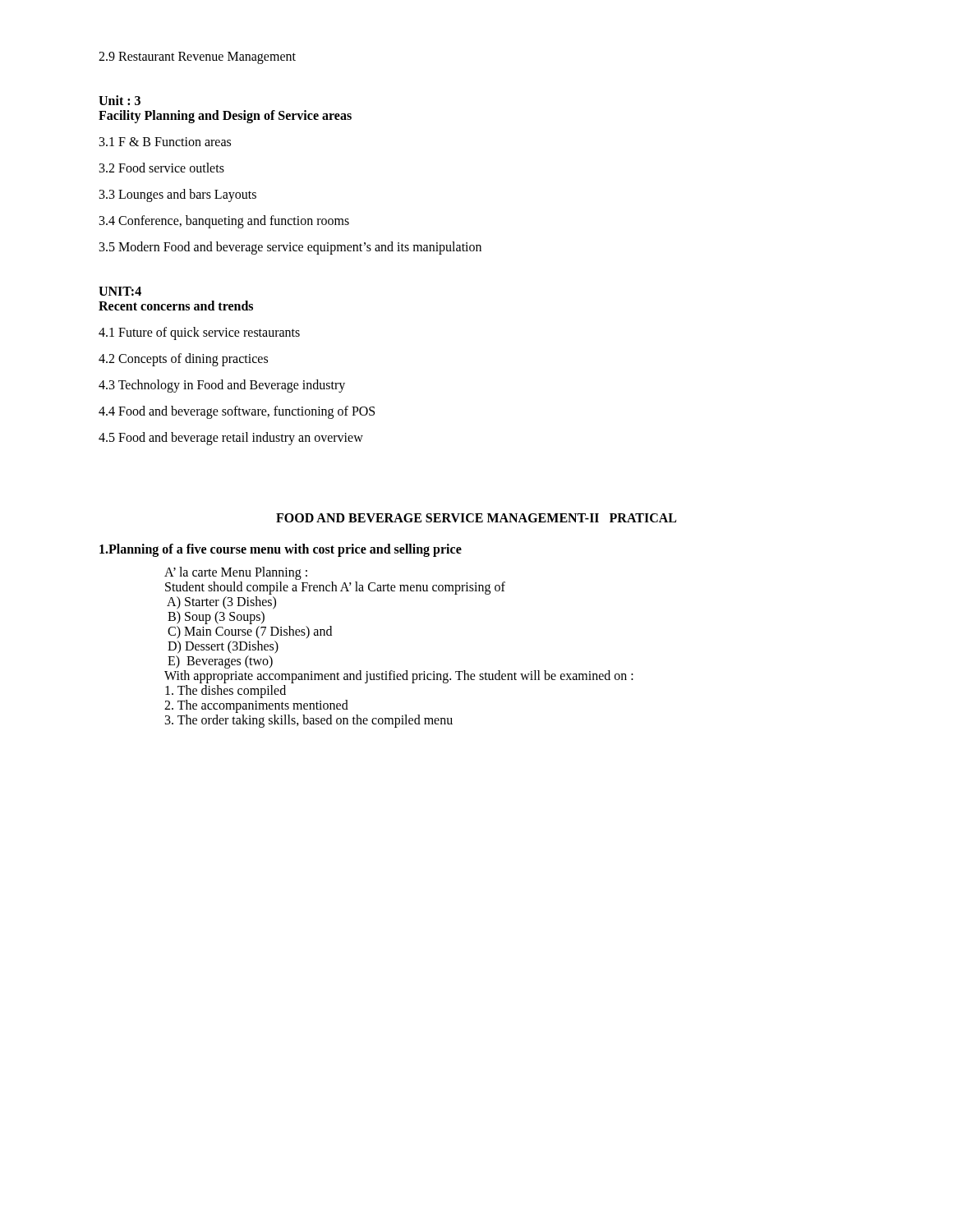Select the list item with the text "3.5 Modern Food and beverage service"

point(476,247)
